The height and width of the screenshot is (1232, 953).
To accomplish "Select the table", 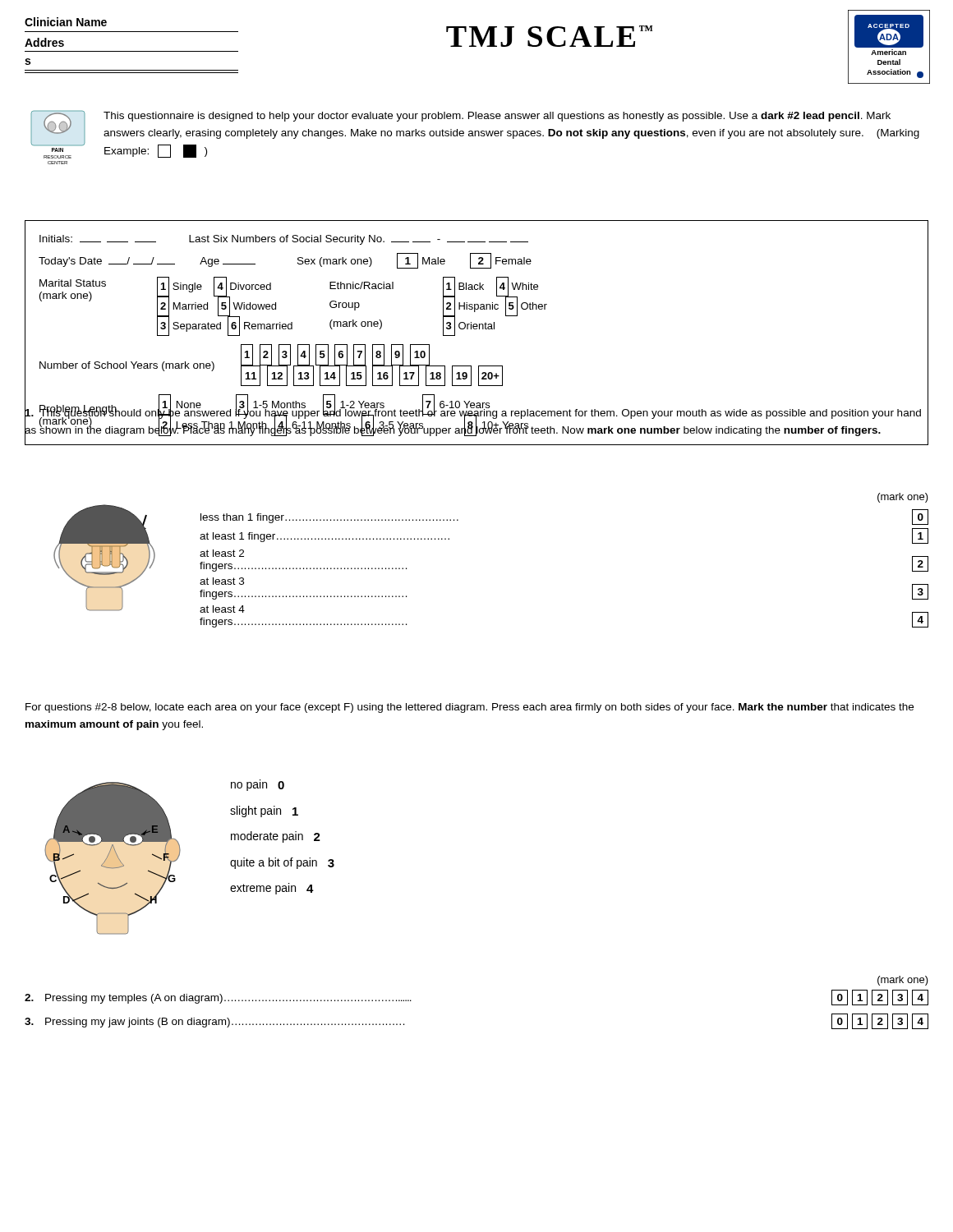I will tap(476, 333).
